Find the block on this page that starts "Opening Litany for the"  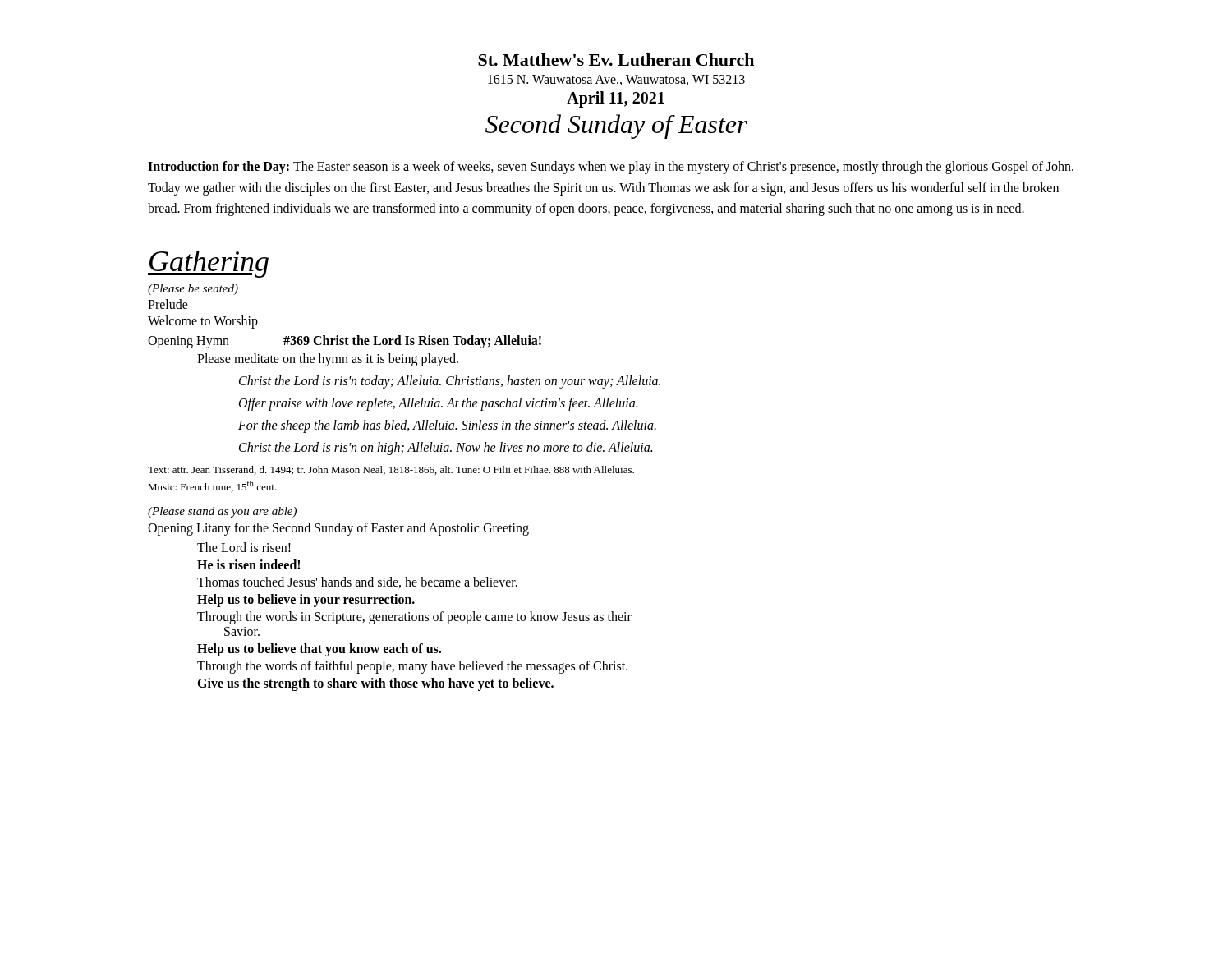[338, 527]
